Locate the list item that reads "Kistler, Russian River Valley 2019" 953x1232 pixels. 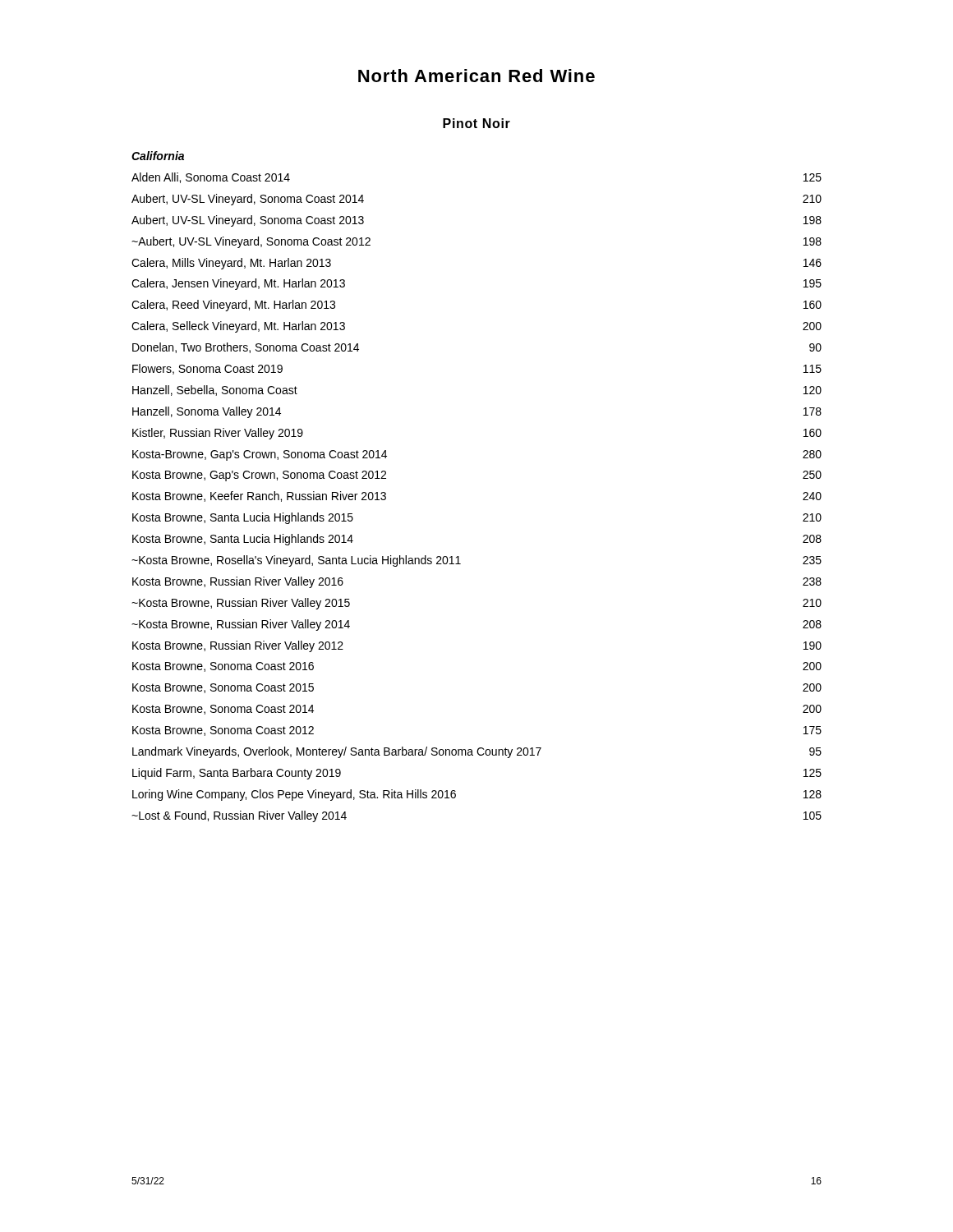click(218, 433)
